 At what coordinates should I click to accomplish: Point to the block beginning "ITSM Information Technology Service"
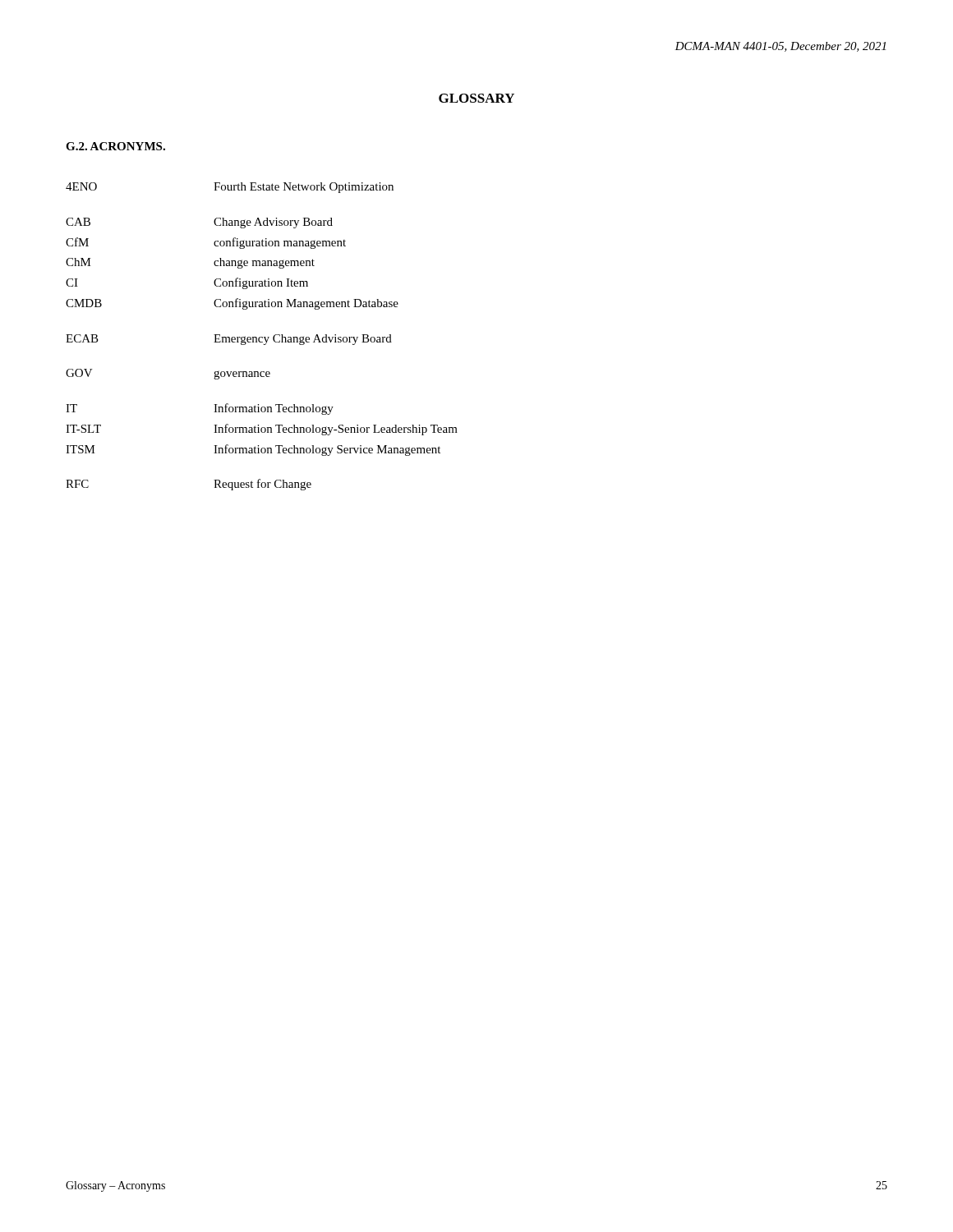[x=253, y=450]
